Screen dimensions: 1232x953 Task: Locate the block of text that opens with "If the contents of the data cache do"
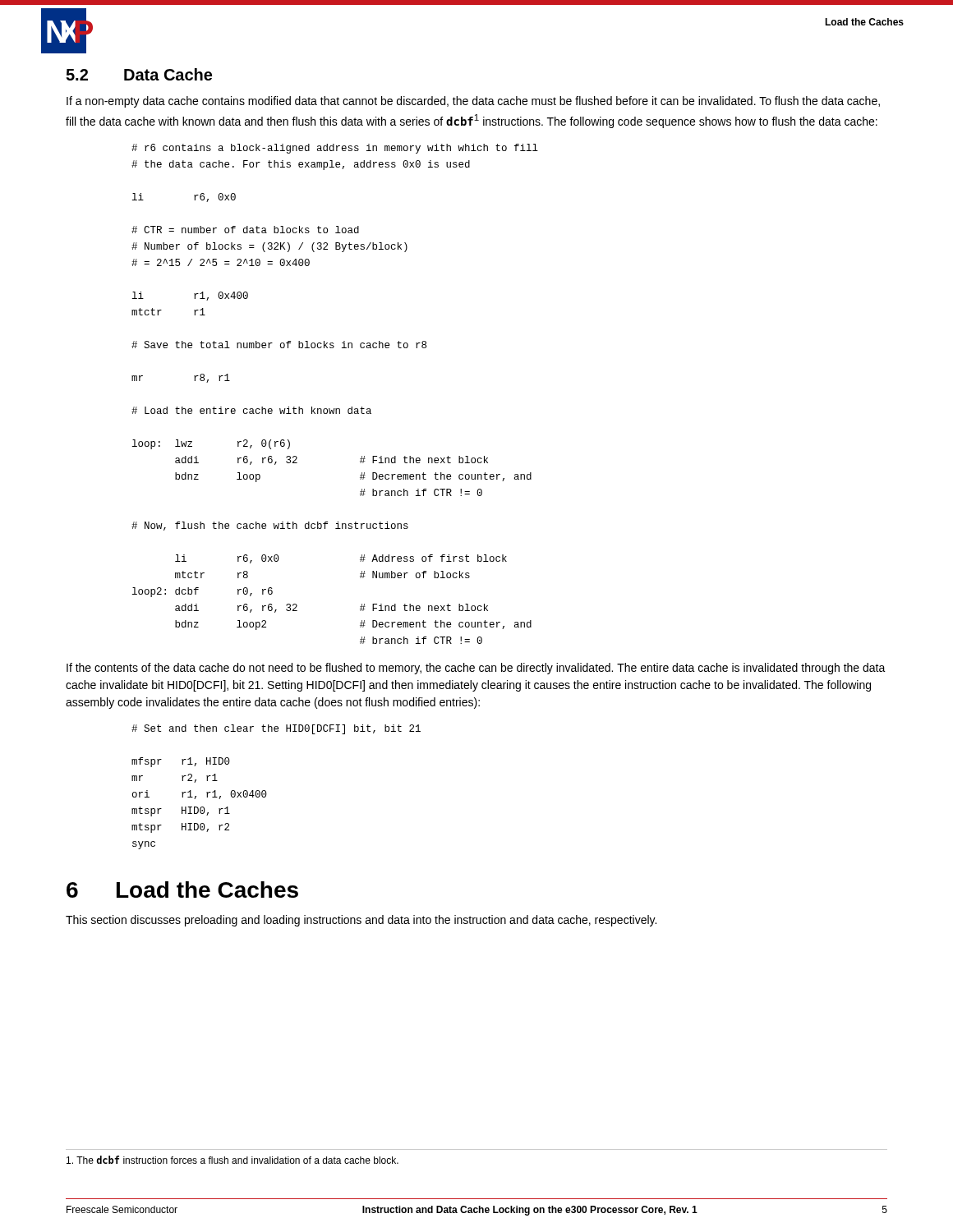pyautogui.click(x=475, y=685)
